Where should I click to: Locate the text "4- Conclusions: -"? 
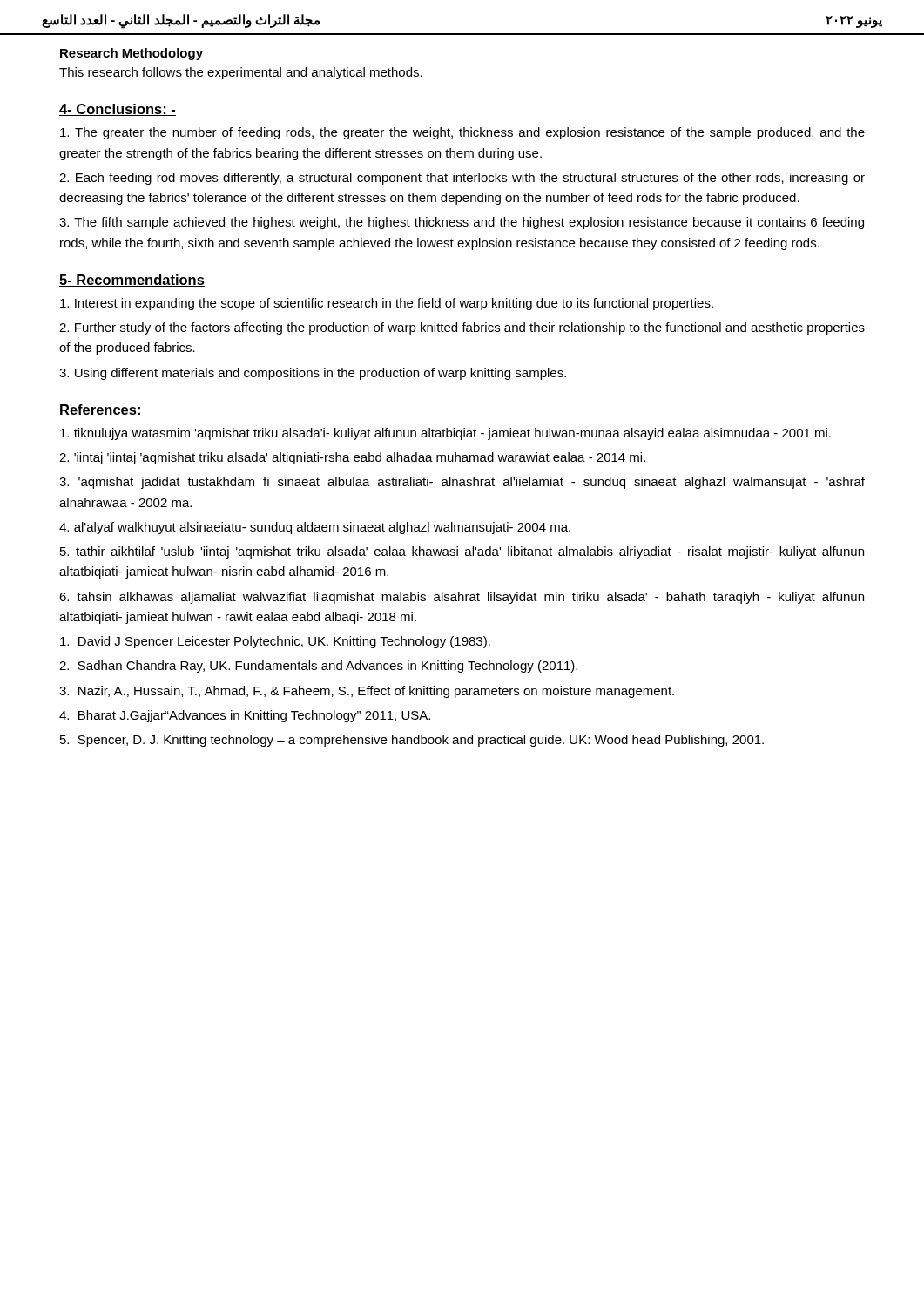coord(117,109)
